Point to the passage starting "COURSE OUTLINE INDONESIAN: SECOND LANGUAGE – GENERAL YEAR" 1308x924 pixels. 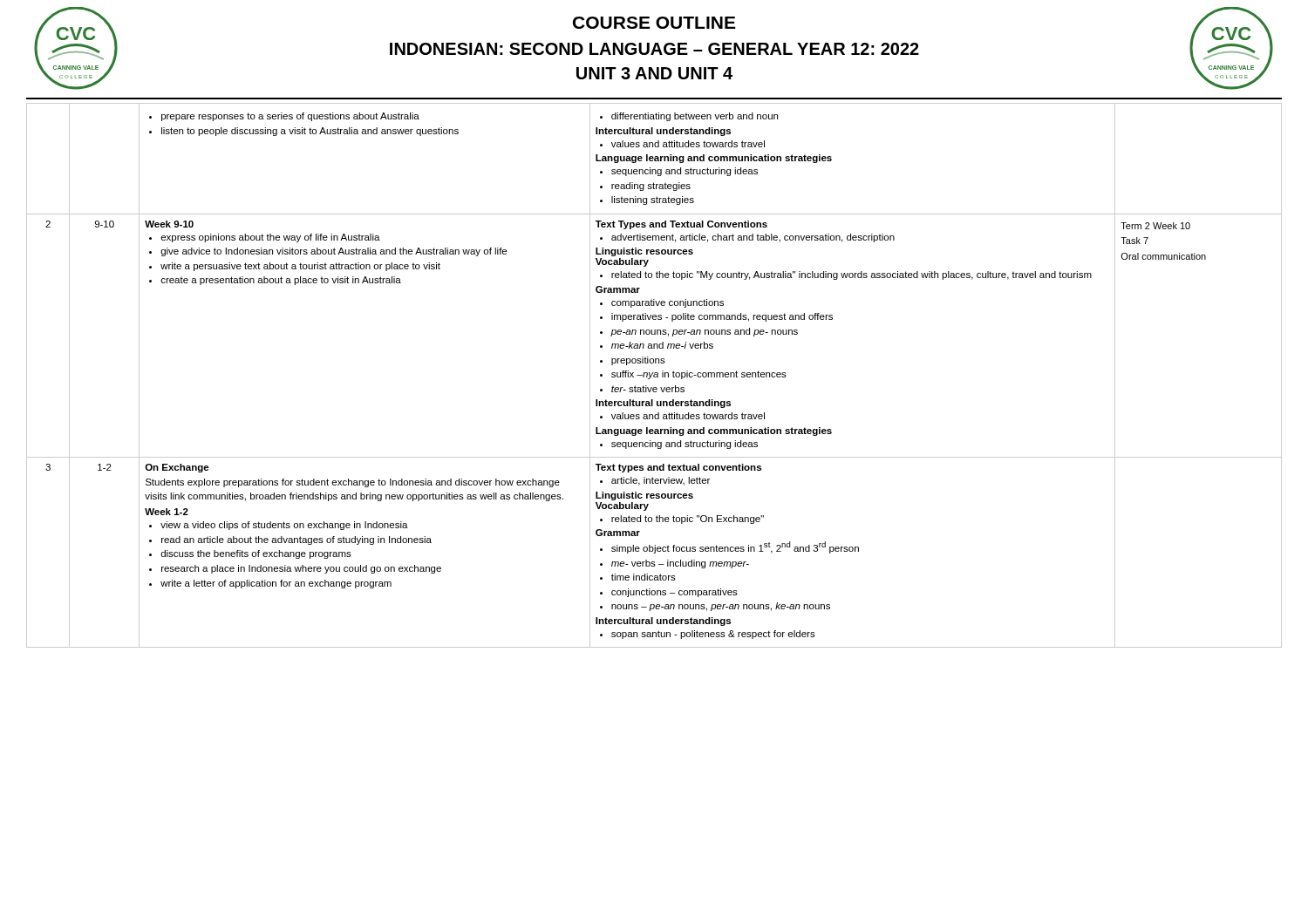[x=654, y=47]
